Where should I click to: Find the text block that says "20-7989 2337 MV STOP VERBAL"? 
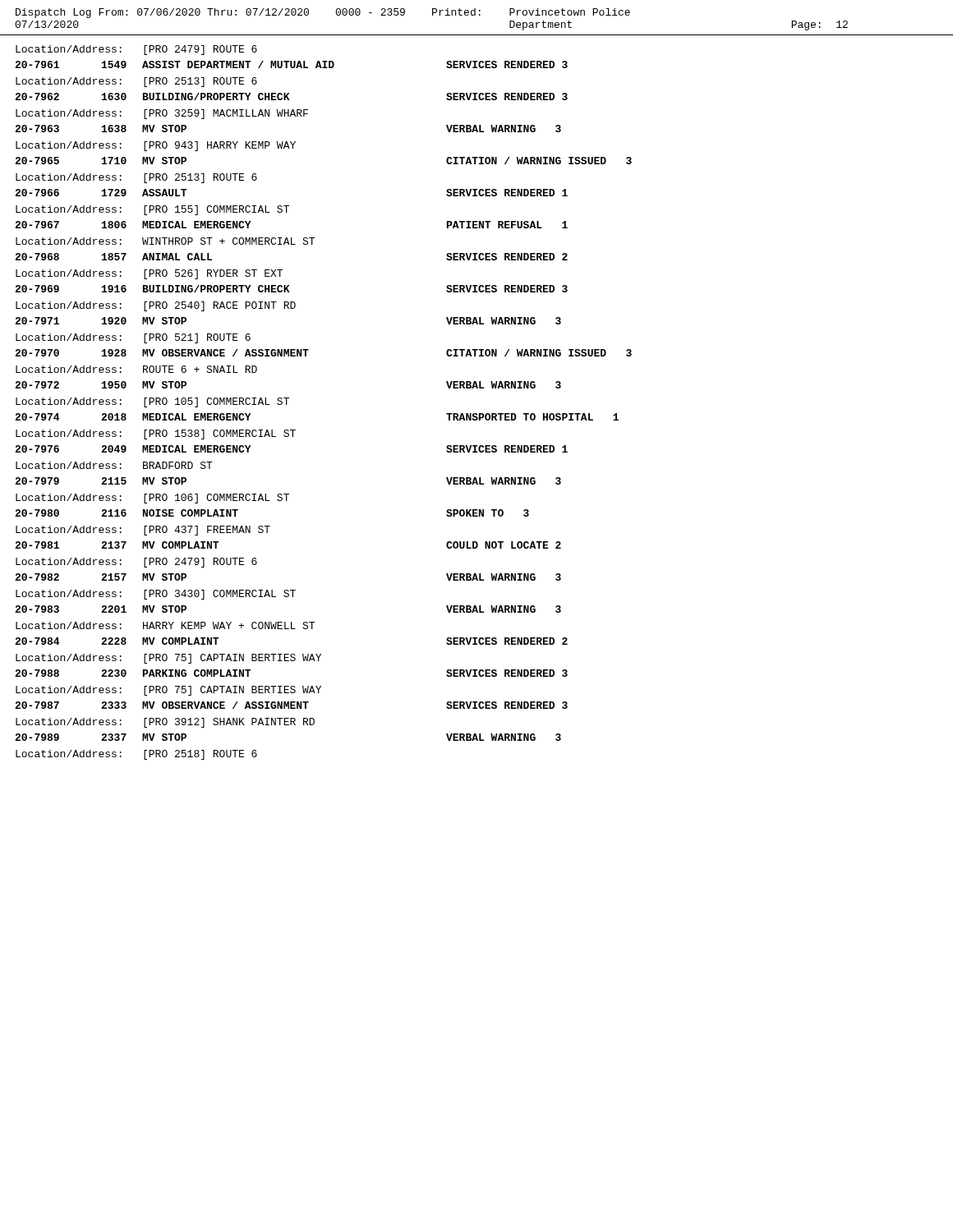[476, 746]
